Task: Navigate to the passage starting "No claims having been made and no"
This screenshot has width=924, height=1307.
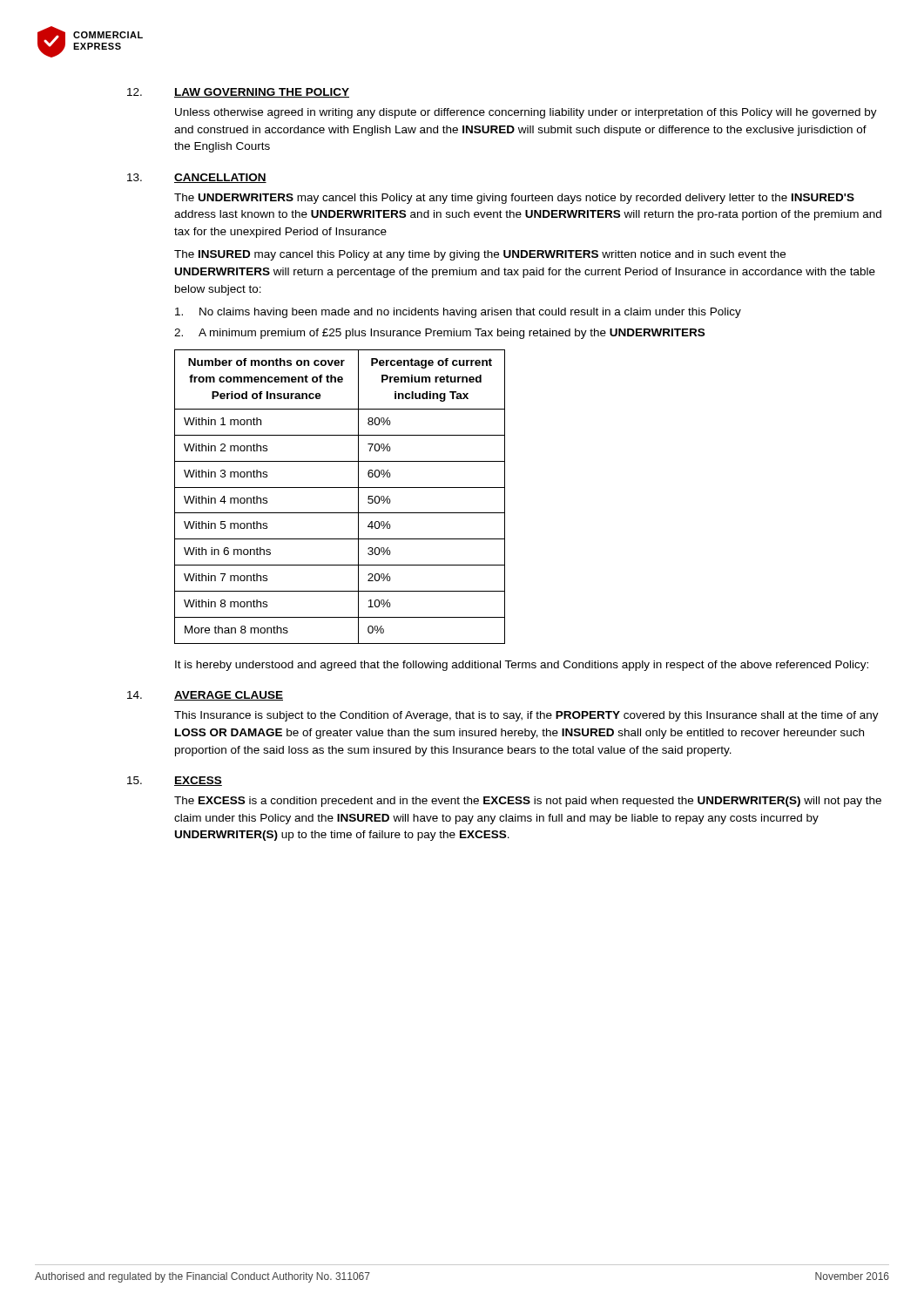Action: (528, 312)
